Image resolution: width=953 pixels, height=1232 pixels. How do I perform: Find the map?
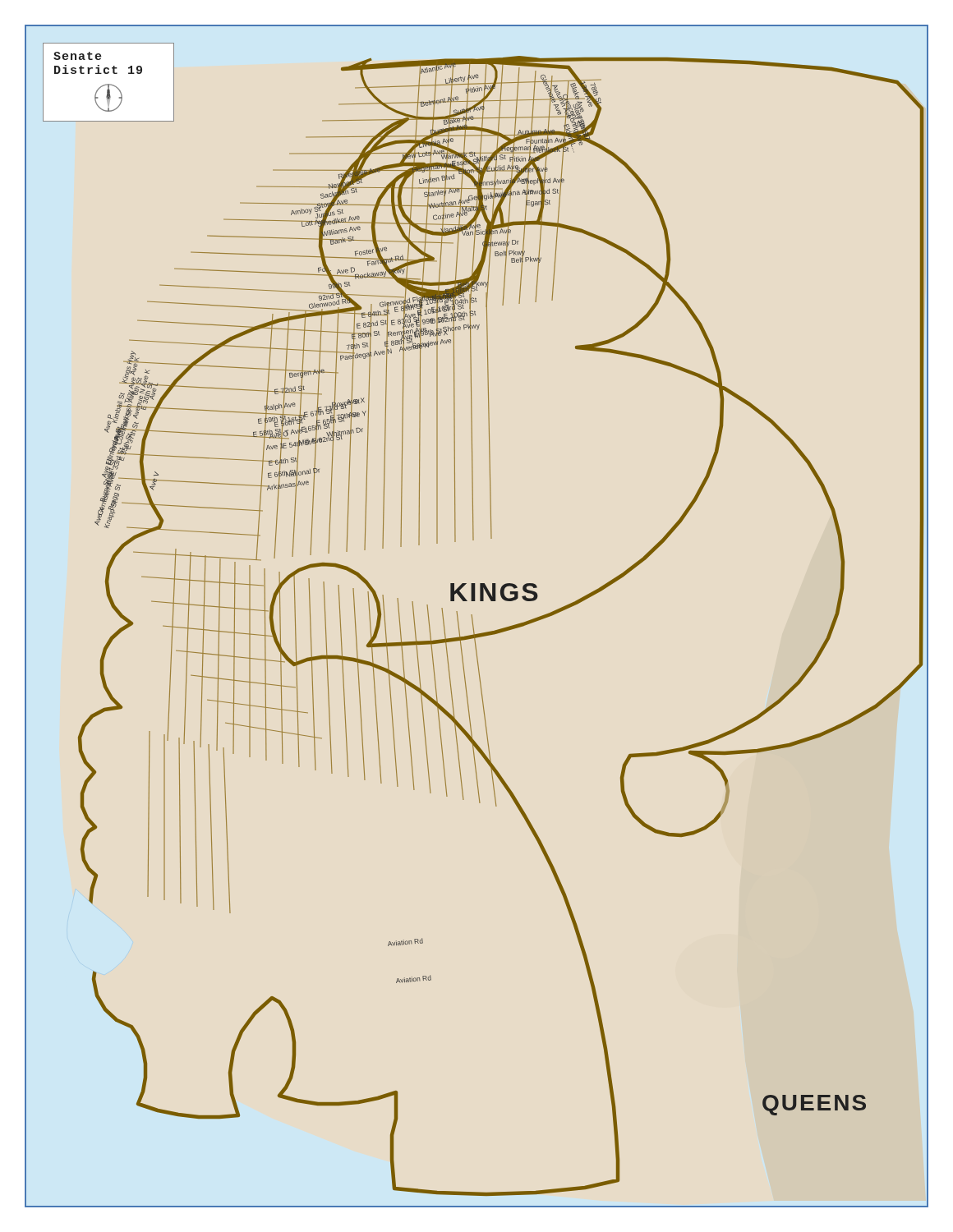pos(476,616)
